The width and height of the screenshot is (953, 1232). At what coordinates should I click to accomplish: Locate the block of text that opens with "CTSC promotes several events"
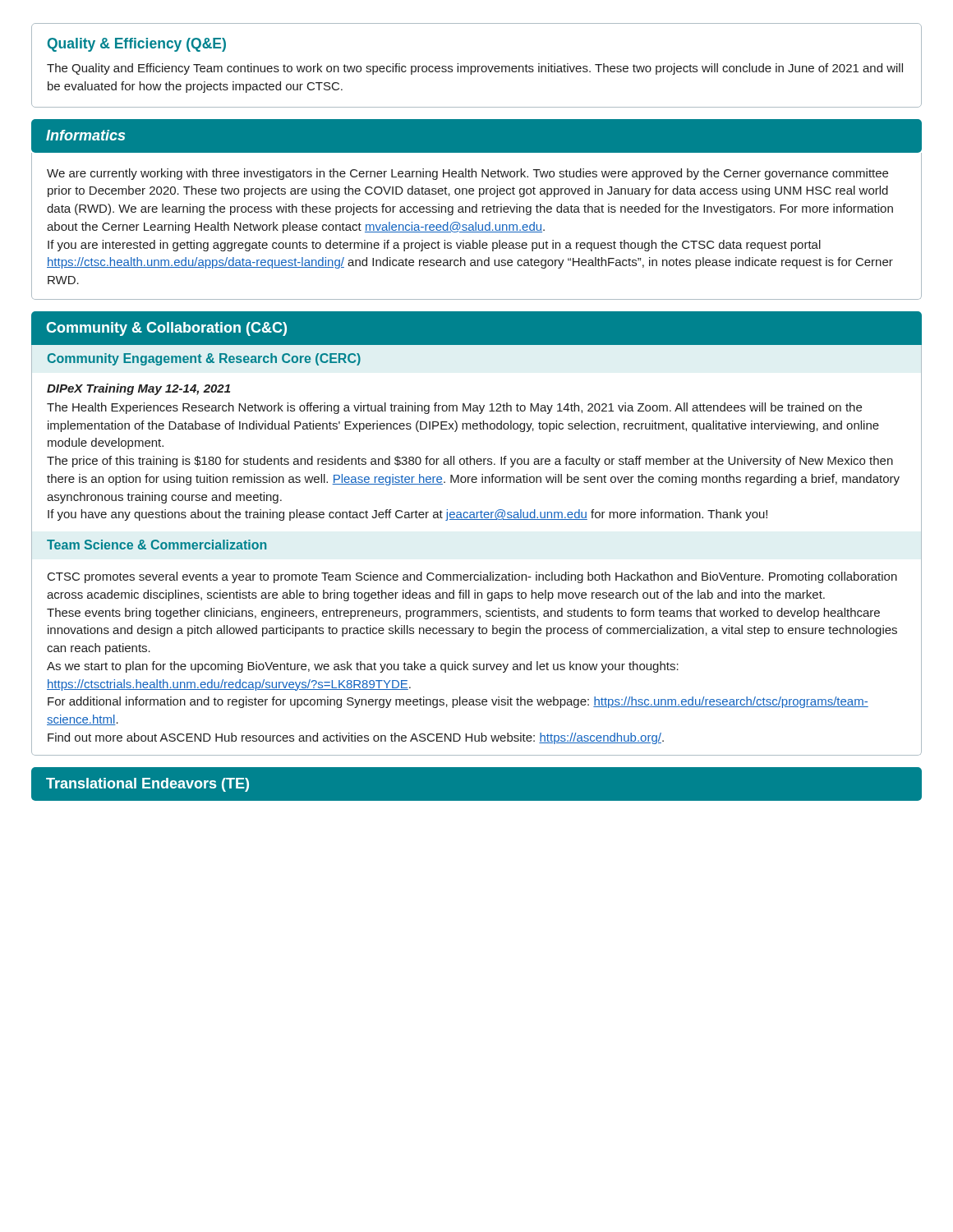(x=476, y=585)
